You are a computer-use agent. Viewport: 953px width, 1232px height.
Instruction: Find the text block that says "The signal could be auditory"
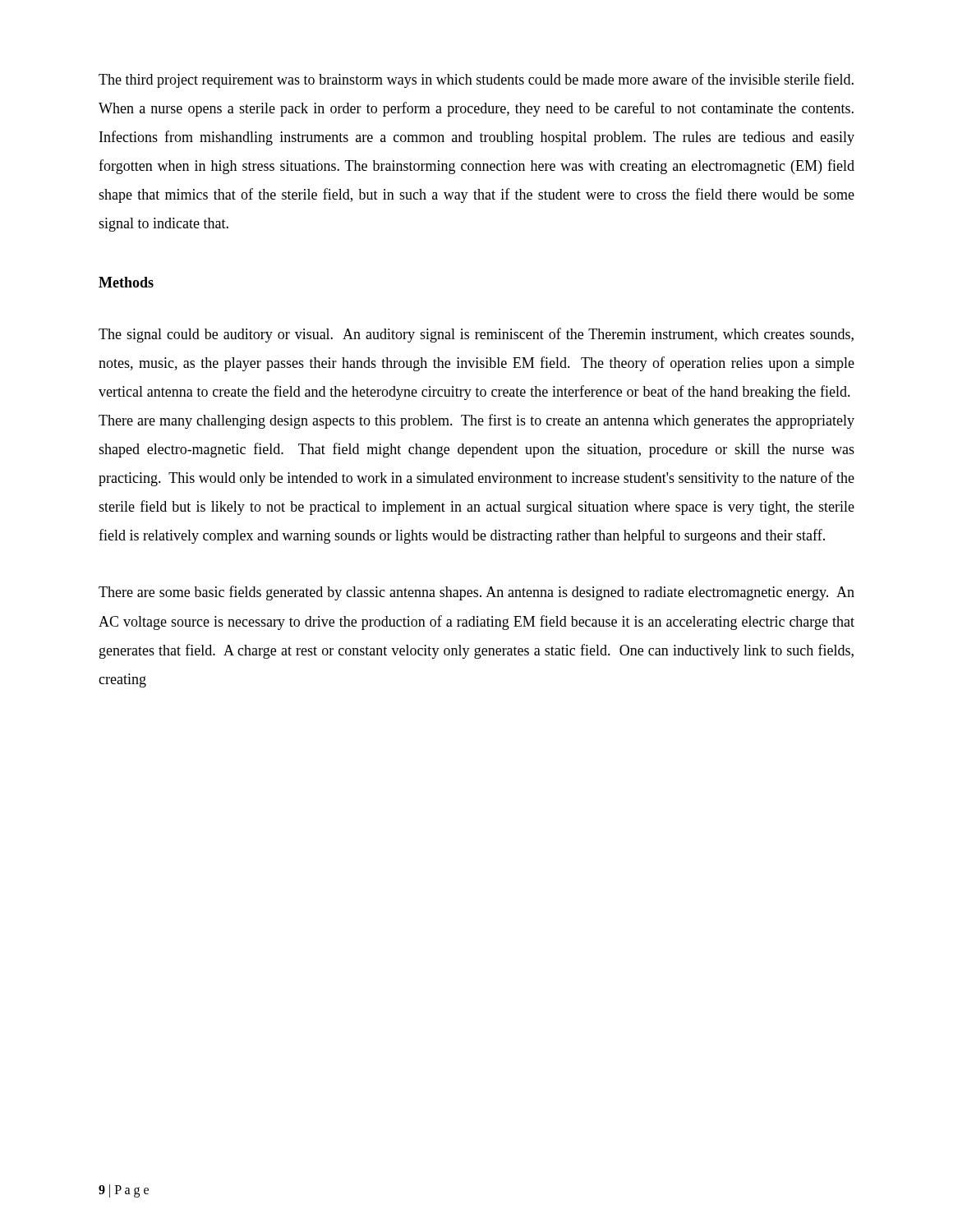pos(476,435)
